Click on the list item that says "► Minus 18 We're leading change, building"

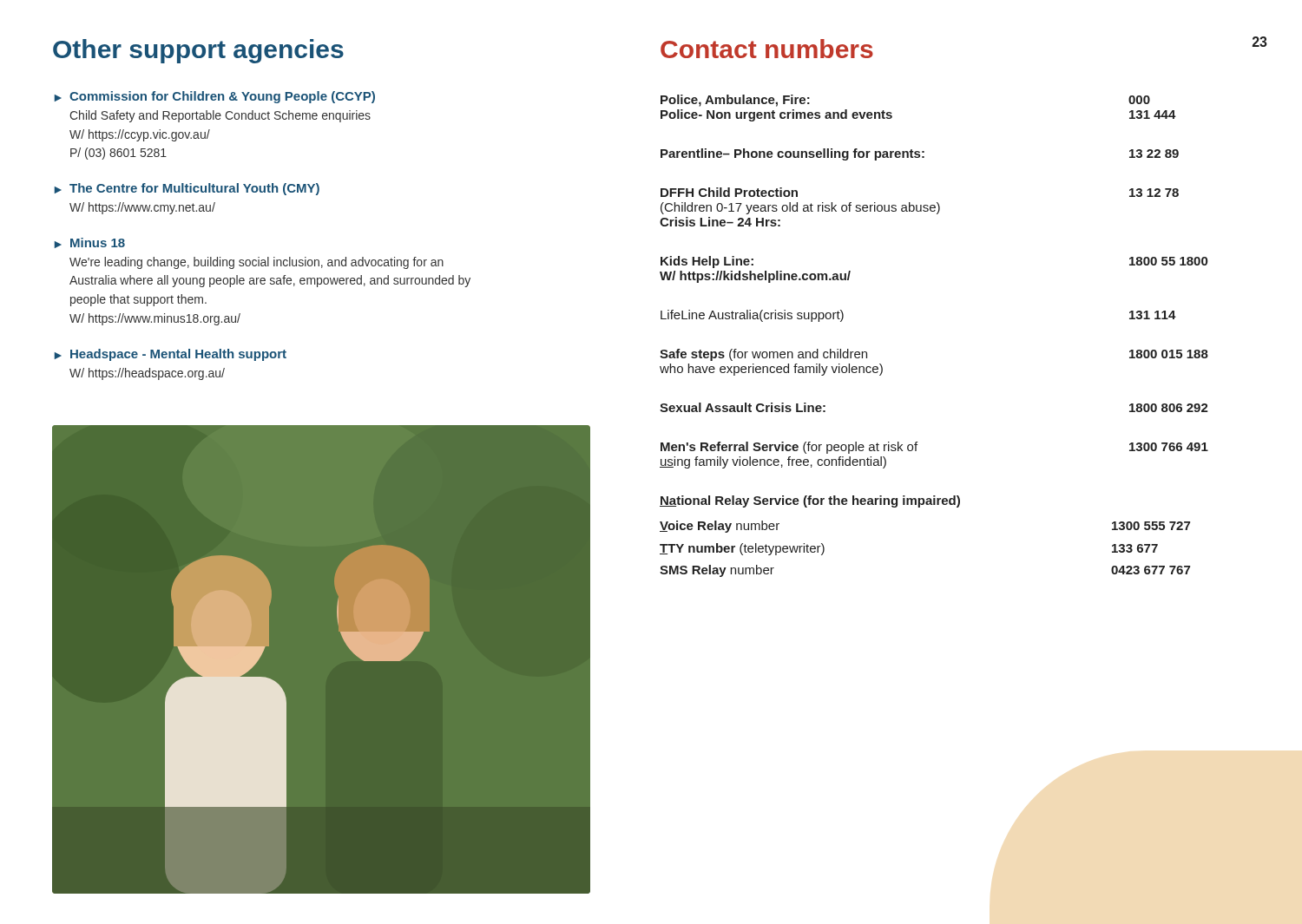point(304,282)
